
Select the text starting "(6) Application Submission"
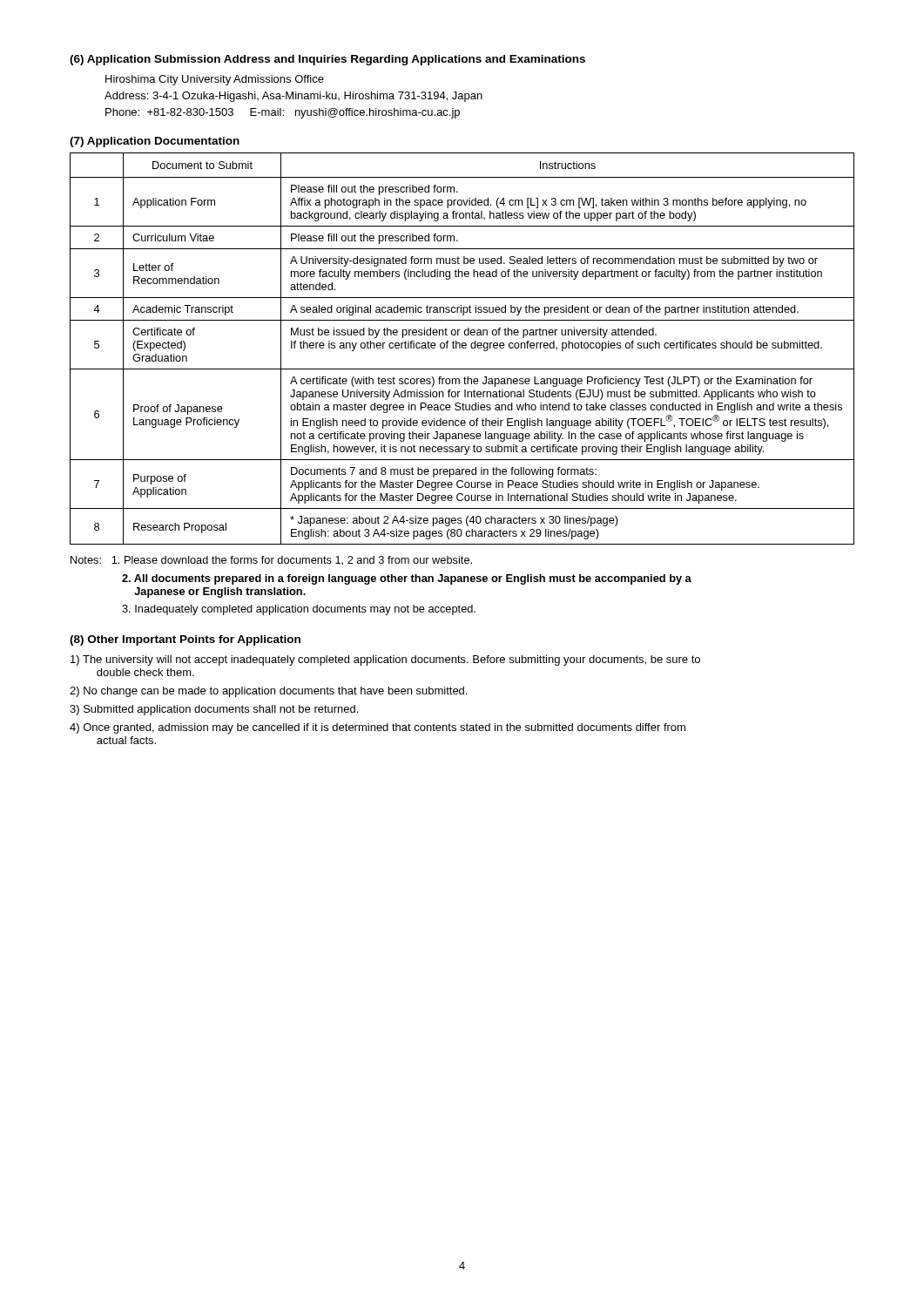click(x=328, y=59)
